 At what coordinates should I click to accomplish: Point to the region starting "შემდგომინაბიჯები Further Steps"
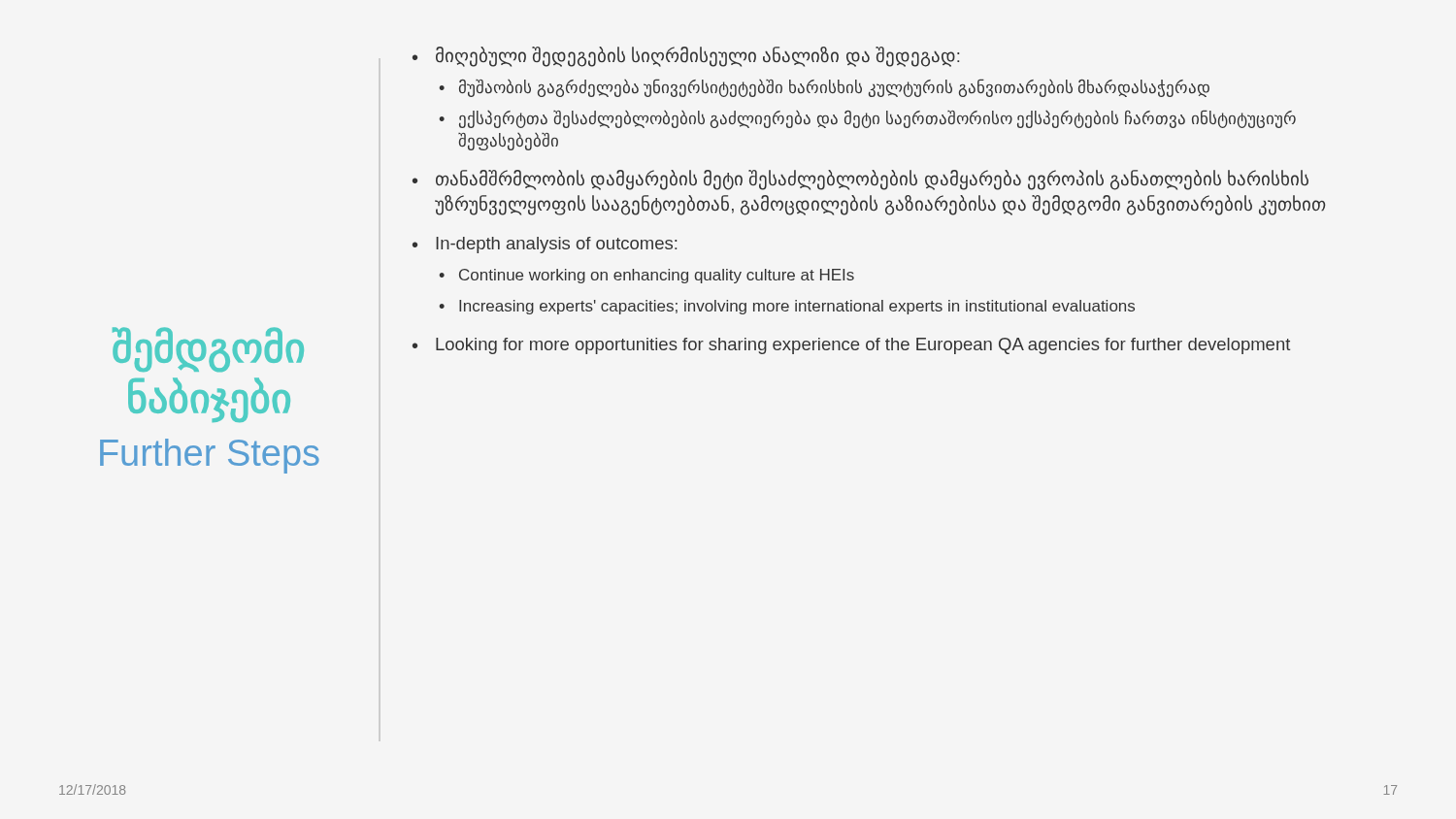(x=209, y=400)
